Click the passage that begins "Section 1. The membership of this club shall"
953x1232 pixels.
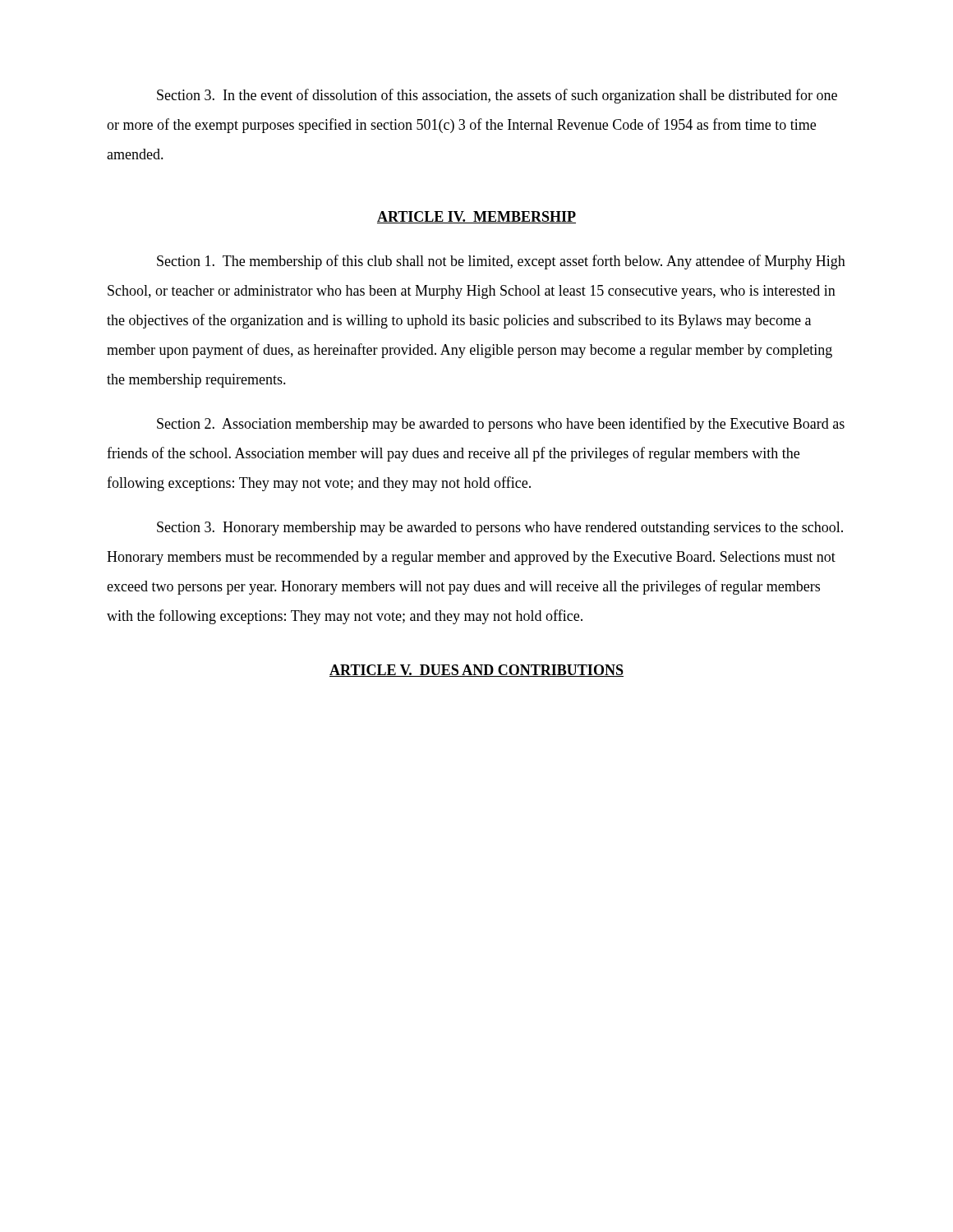(476, 320)
